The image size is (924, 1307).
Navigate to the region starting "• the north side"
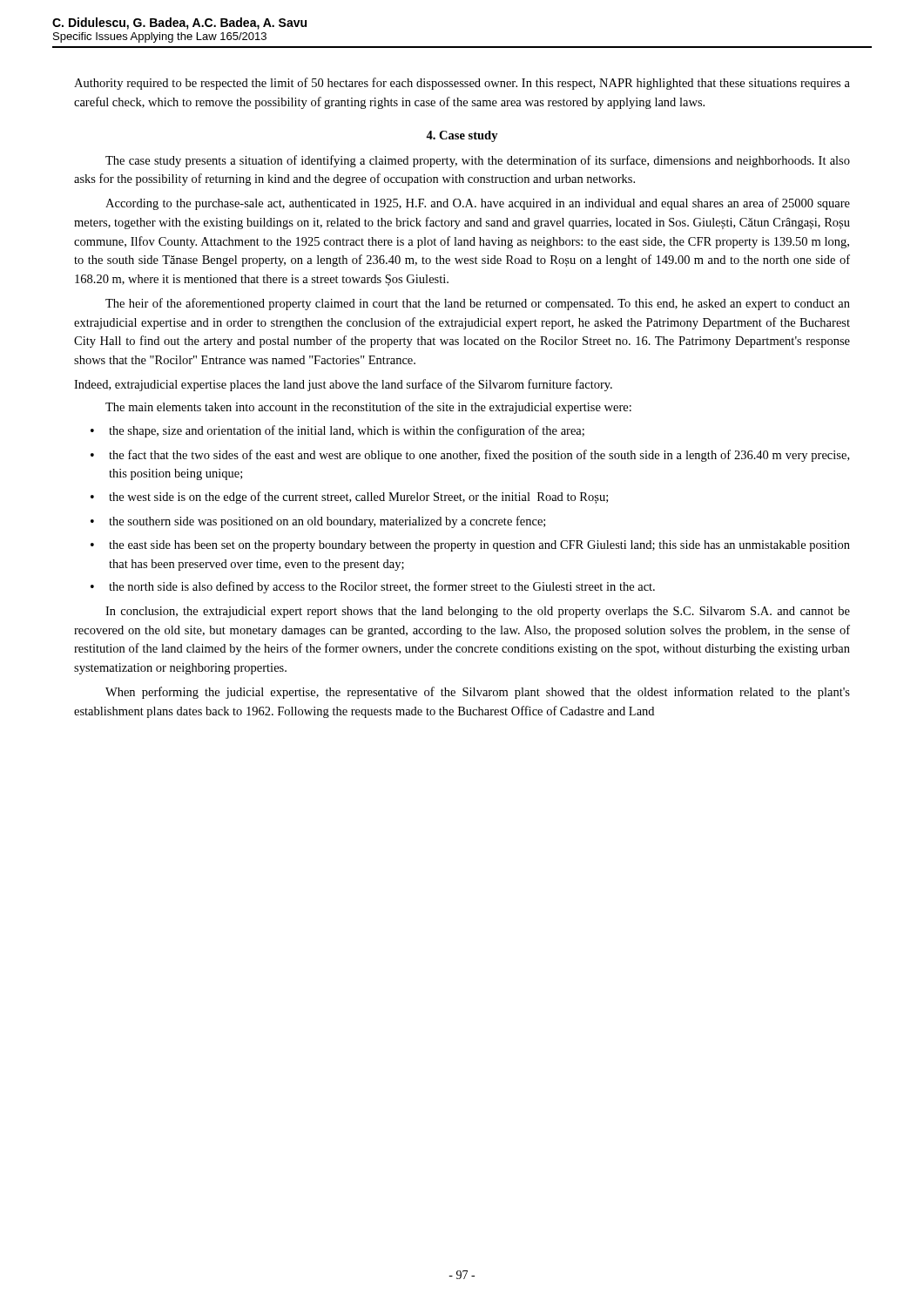coord(470,588)
